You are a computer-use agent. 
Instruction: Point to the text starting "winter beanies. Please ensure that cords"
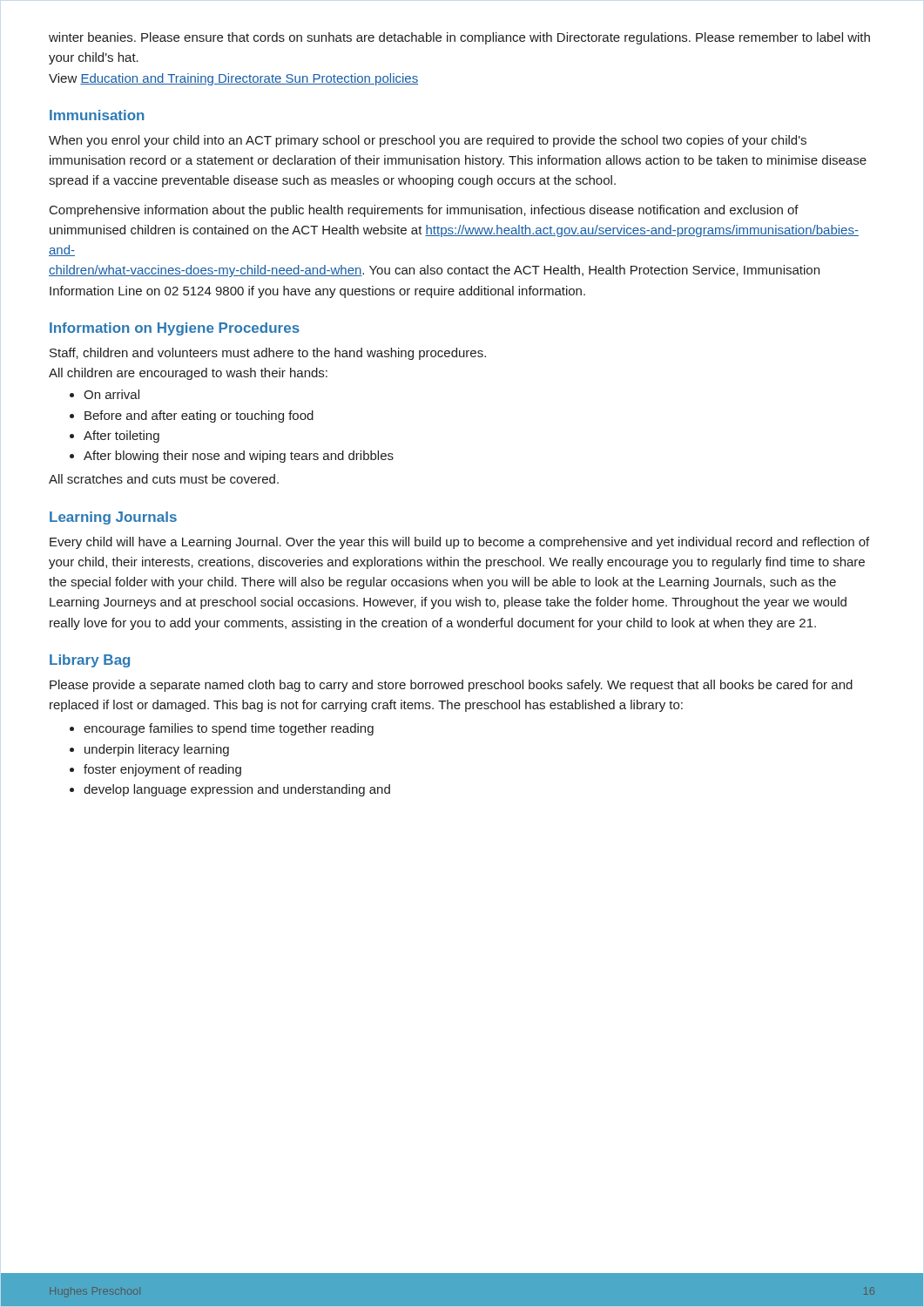459,38
